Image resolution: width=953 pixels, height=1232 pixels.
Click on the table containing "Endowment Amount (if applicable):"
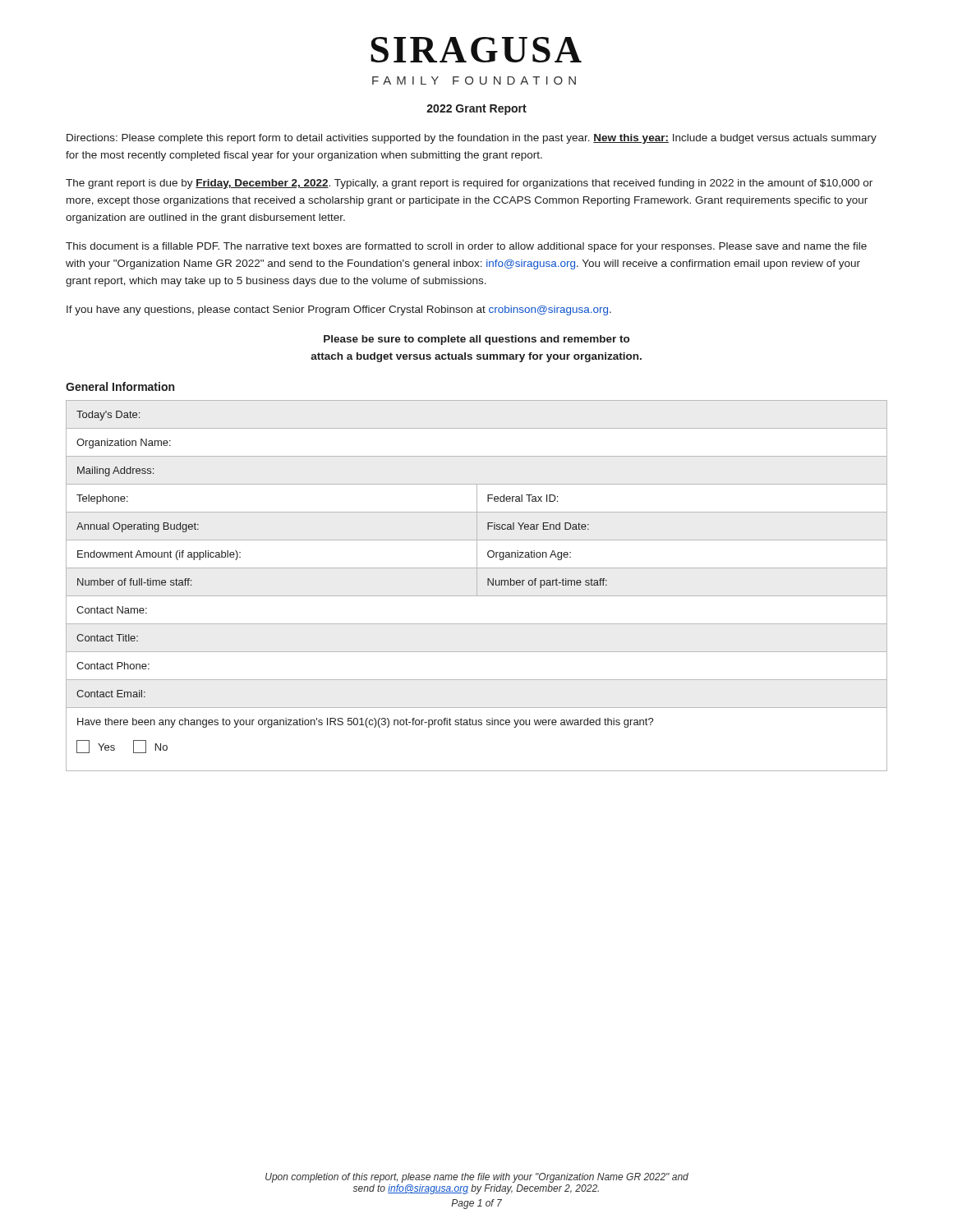click(x=476, y=586)
